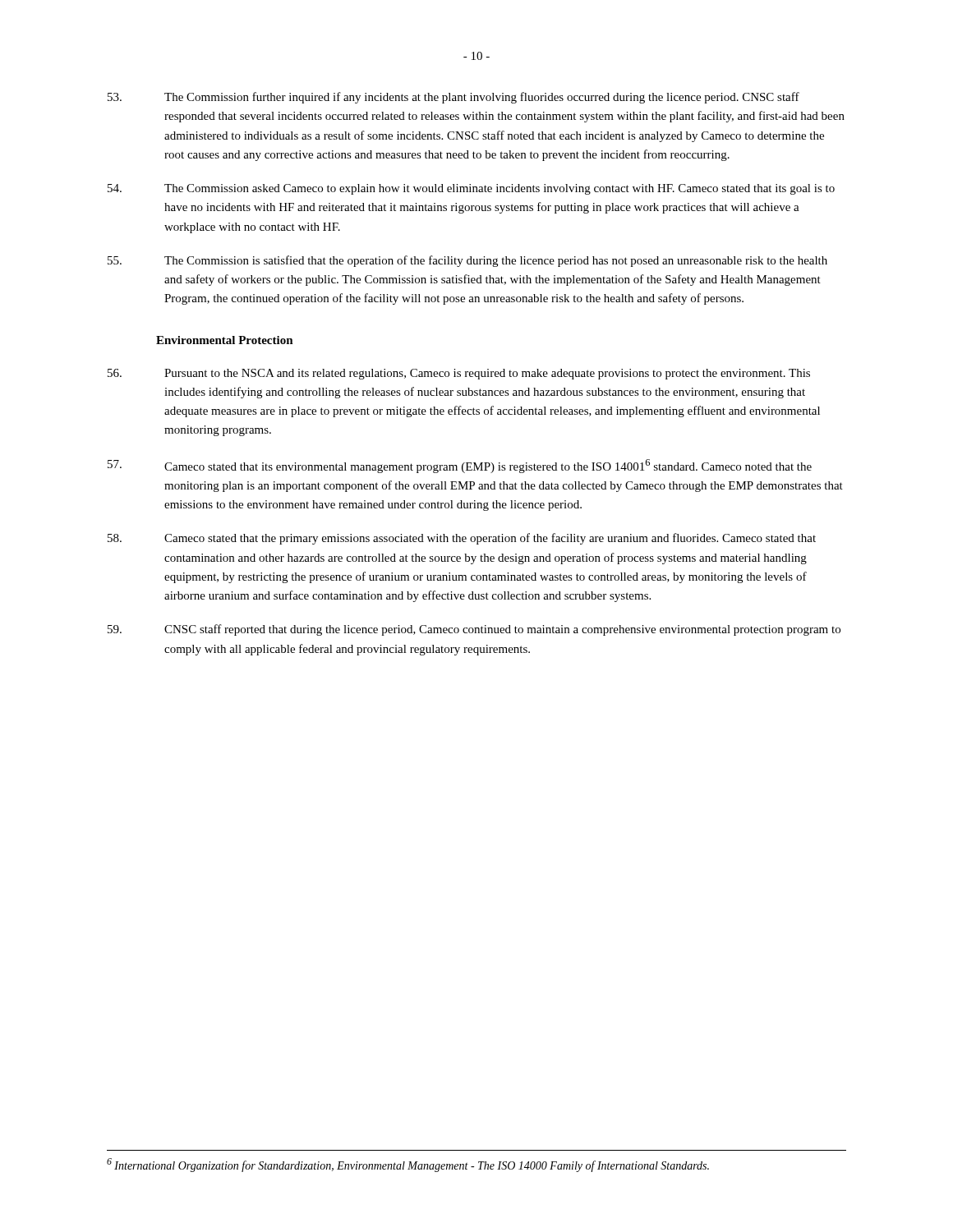
Task: Locate the block of text that opens with "6 International Organization for"
Action: click(476, 1165)
